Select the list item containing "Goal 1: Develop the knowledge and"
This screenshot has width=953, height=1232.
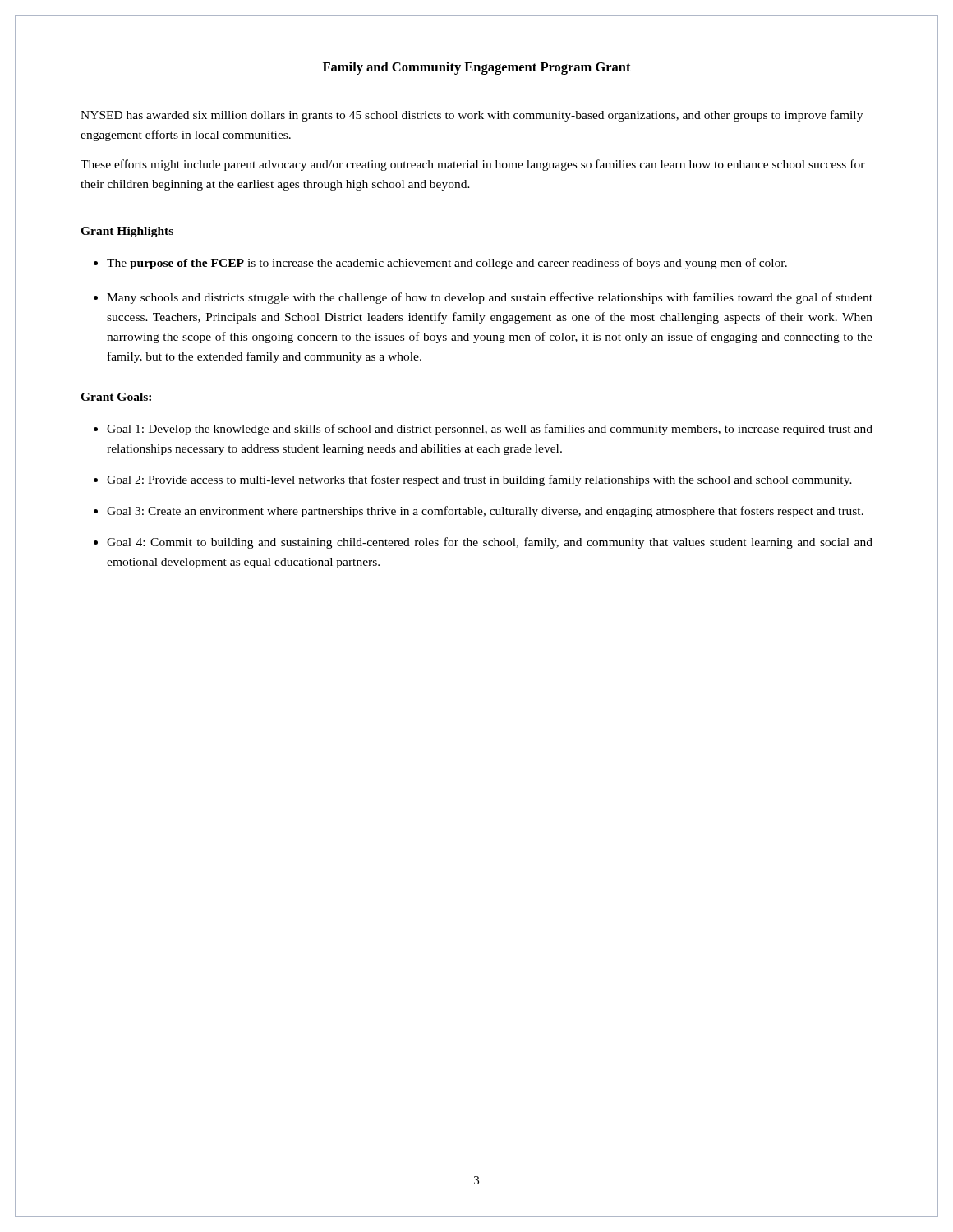[x=490, y=438]
